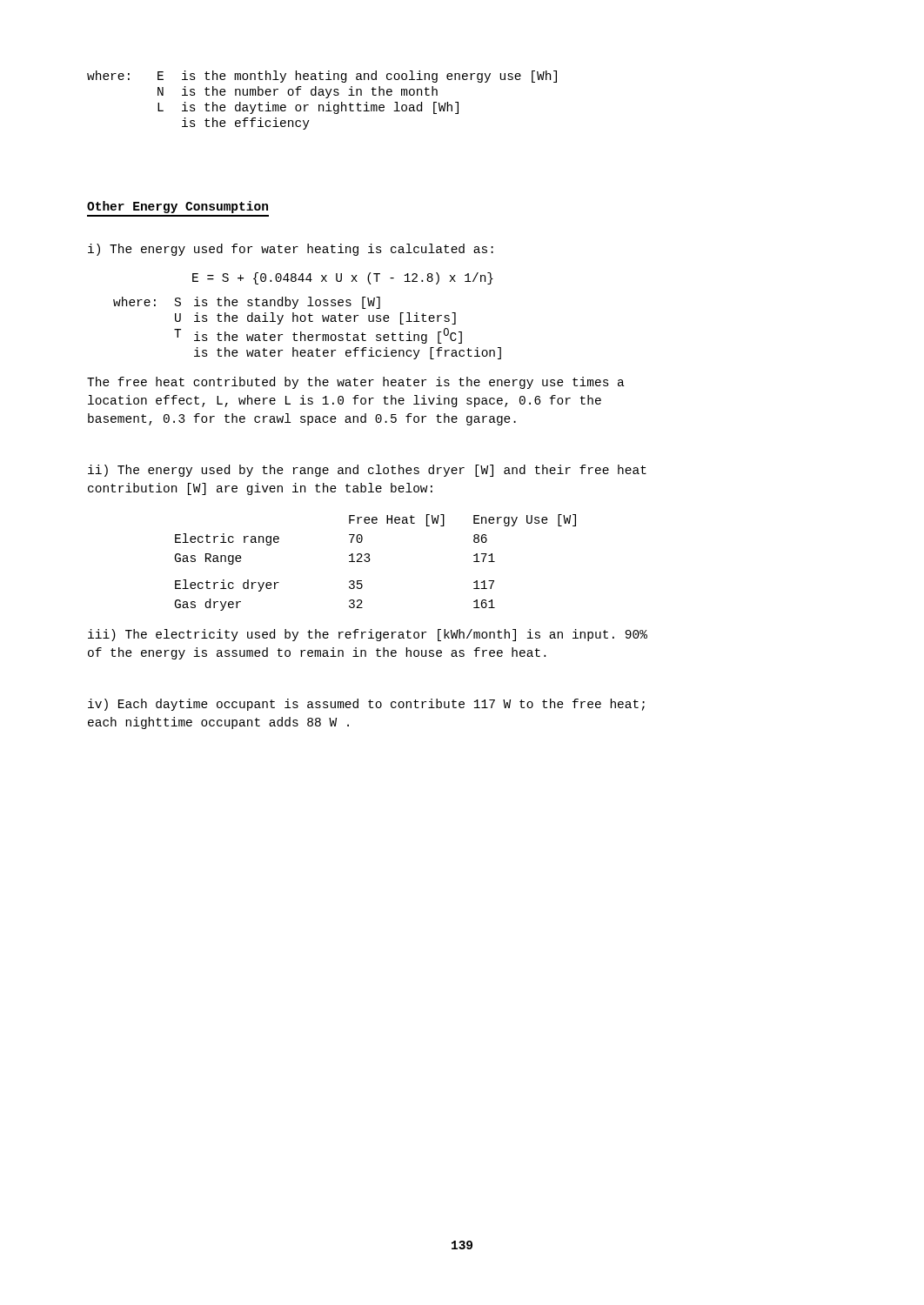924x1305 pixels.
Task: Click on the table containing "Gas dryer"
Action: [x=514, y=562]
